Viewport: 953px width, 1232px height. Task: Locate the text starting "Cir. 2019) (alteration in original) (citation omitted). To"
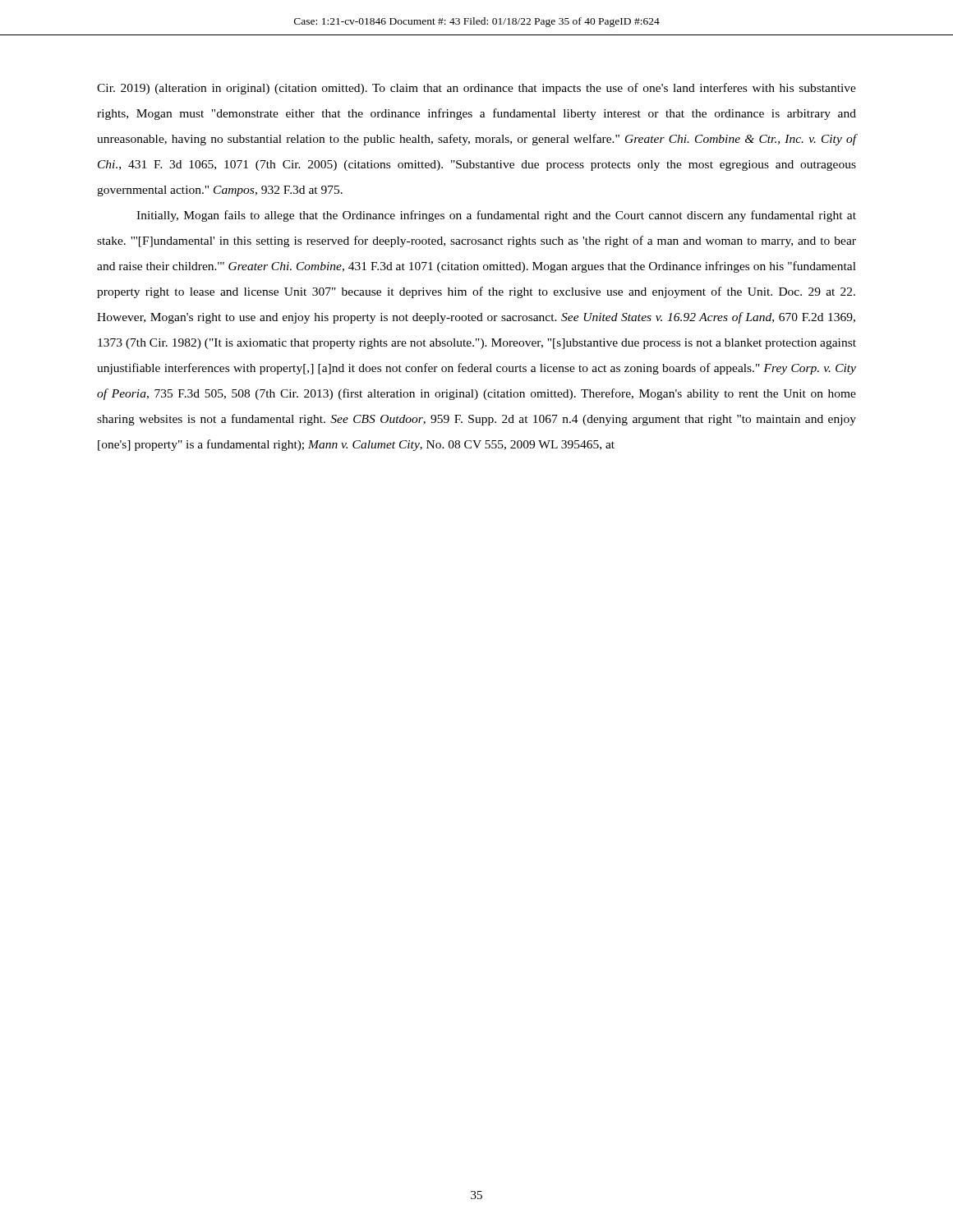[476, 138]
